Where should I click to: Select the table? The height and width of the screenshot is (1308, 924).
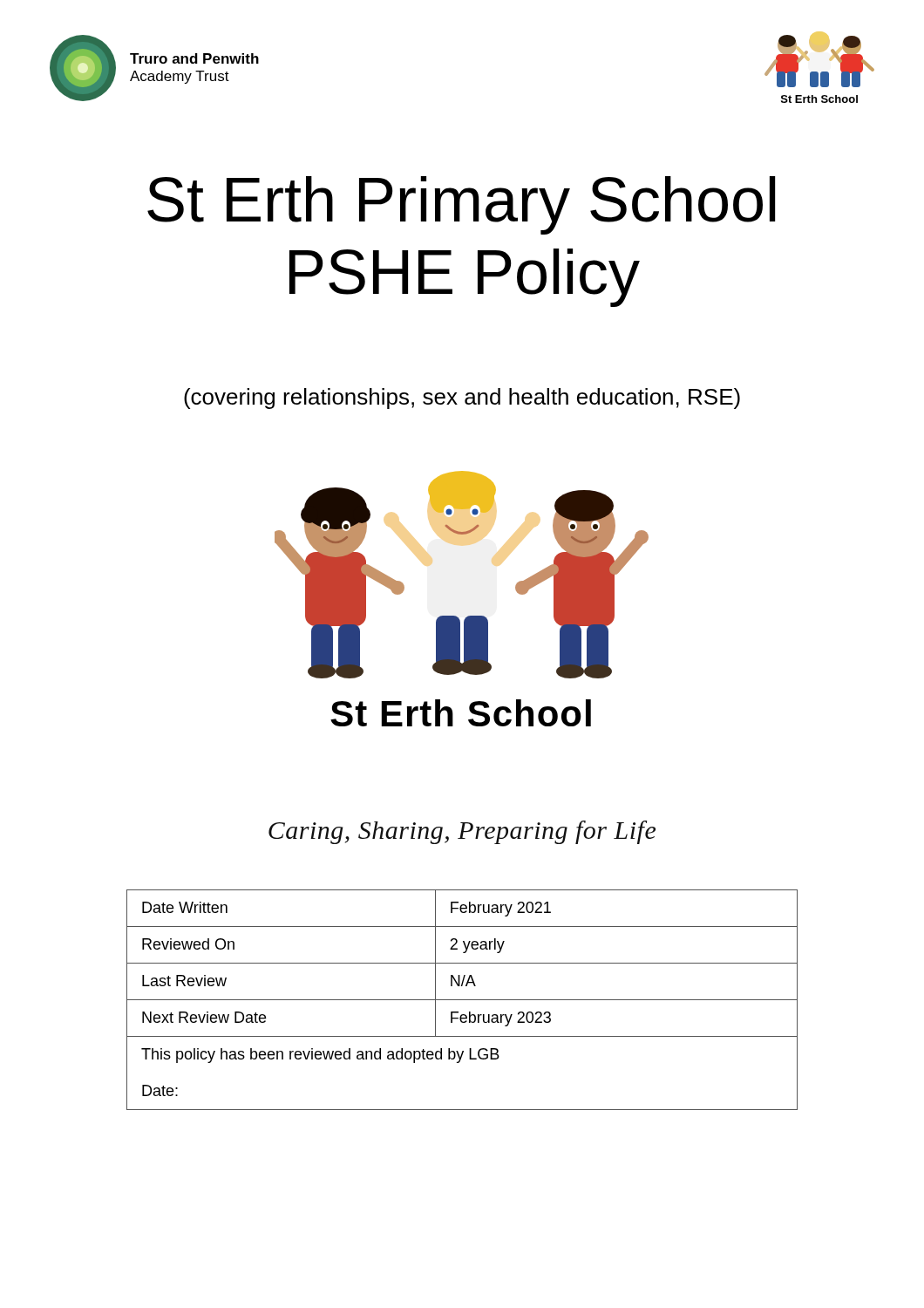(x=462, y=1000)
